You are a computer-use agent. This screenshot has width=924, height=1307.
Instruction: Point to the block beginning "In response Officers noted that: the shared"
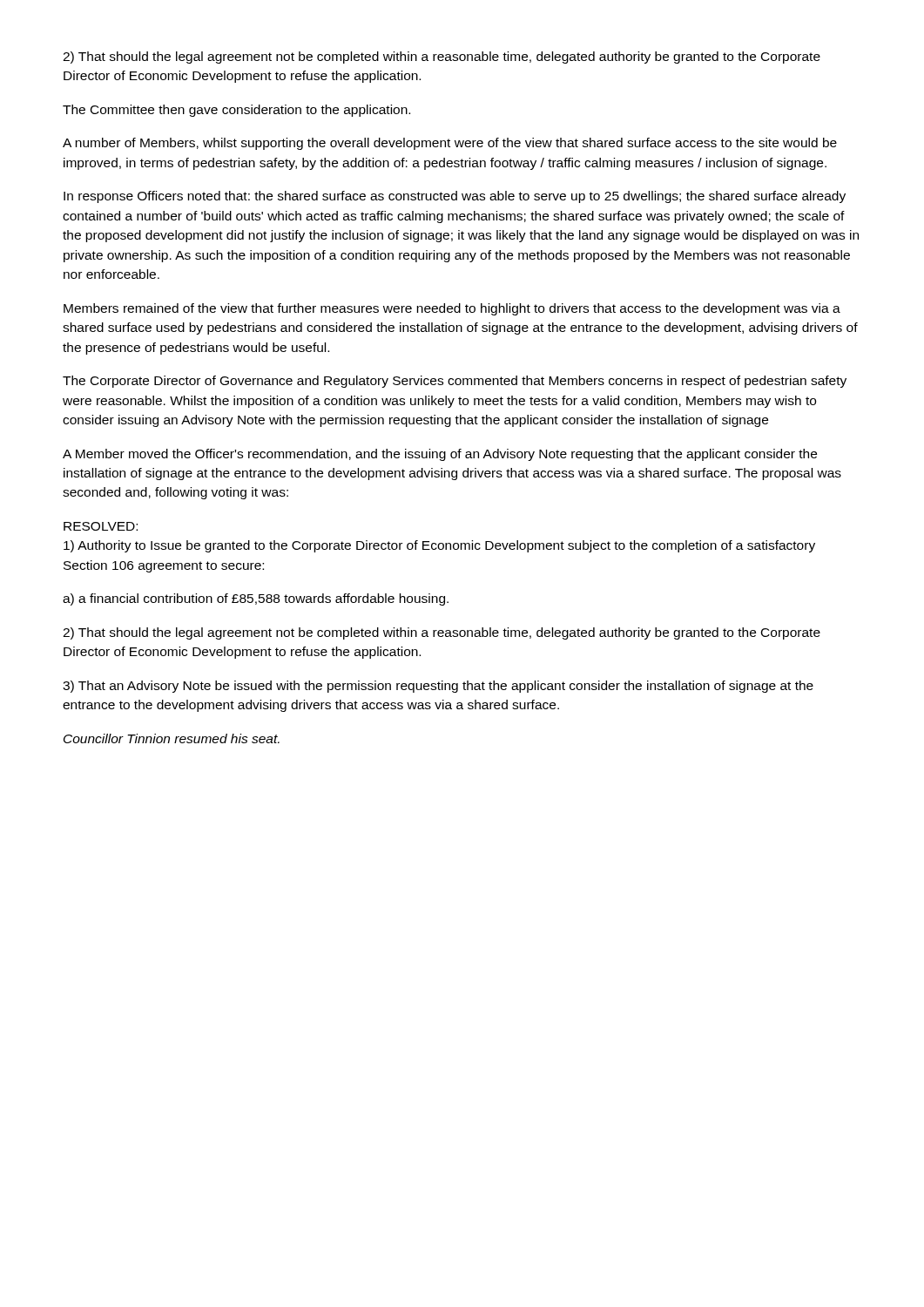tap(461, 235)
